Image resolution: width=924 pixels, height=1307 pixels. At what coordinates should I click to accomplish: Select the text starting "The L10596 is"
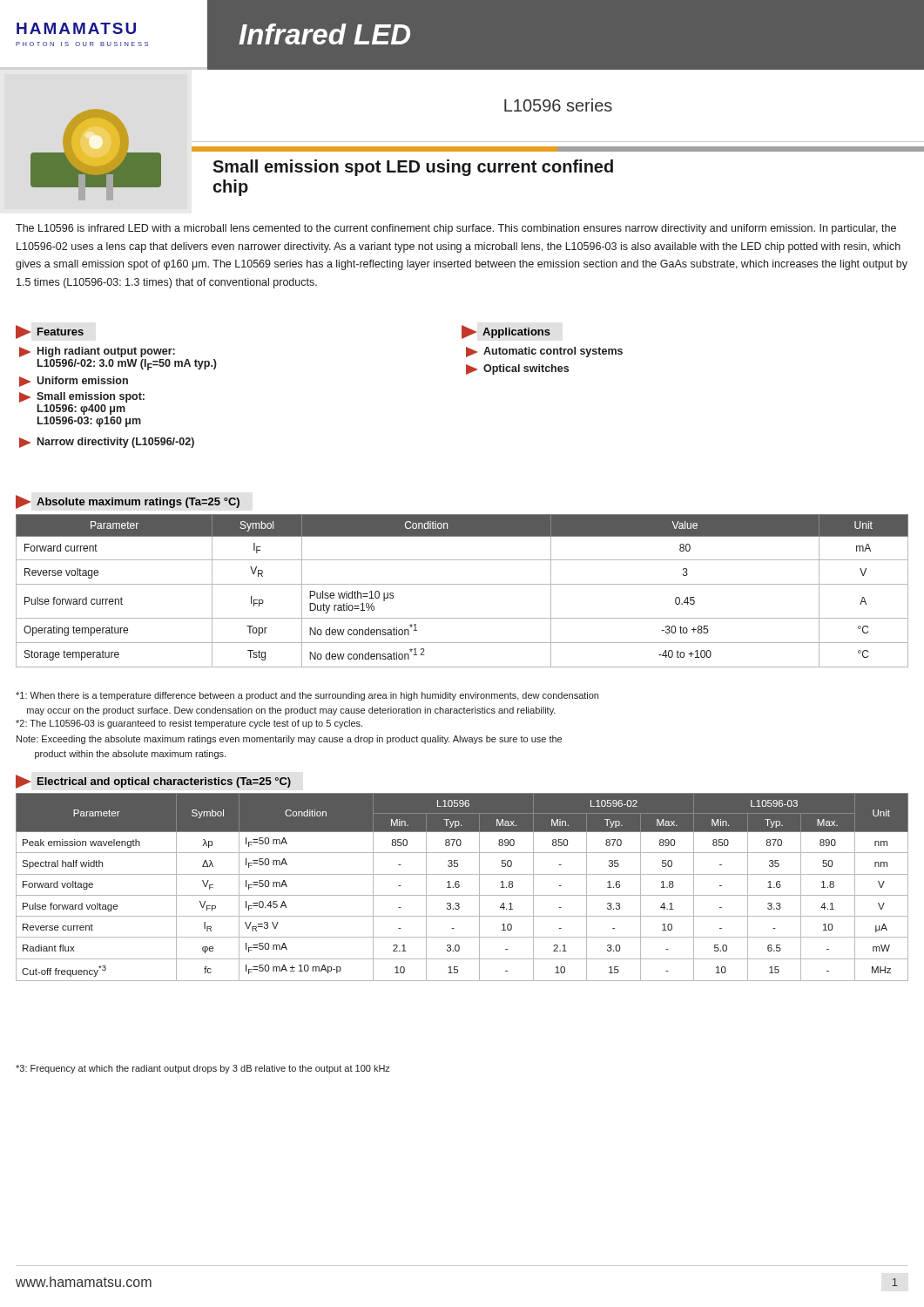[x=462, y=256]
